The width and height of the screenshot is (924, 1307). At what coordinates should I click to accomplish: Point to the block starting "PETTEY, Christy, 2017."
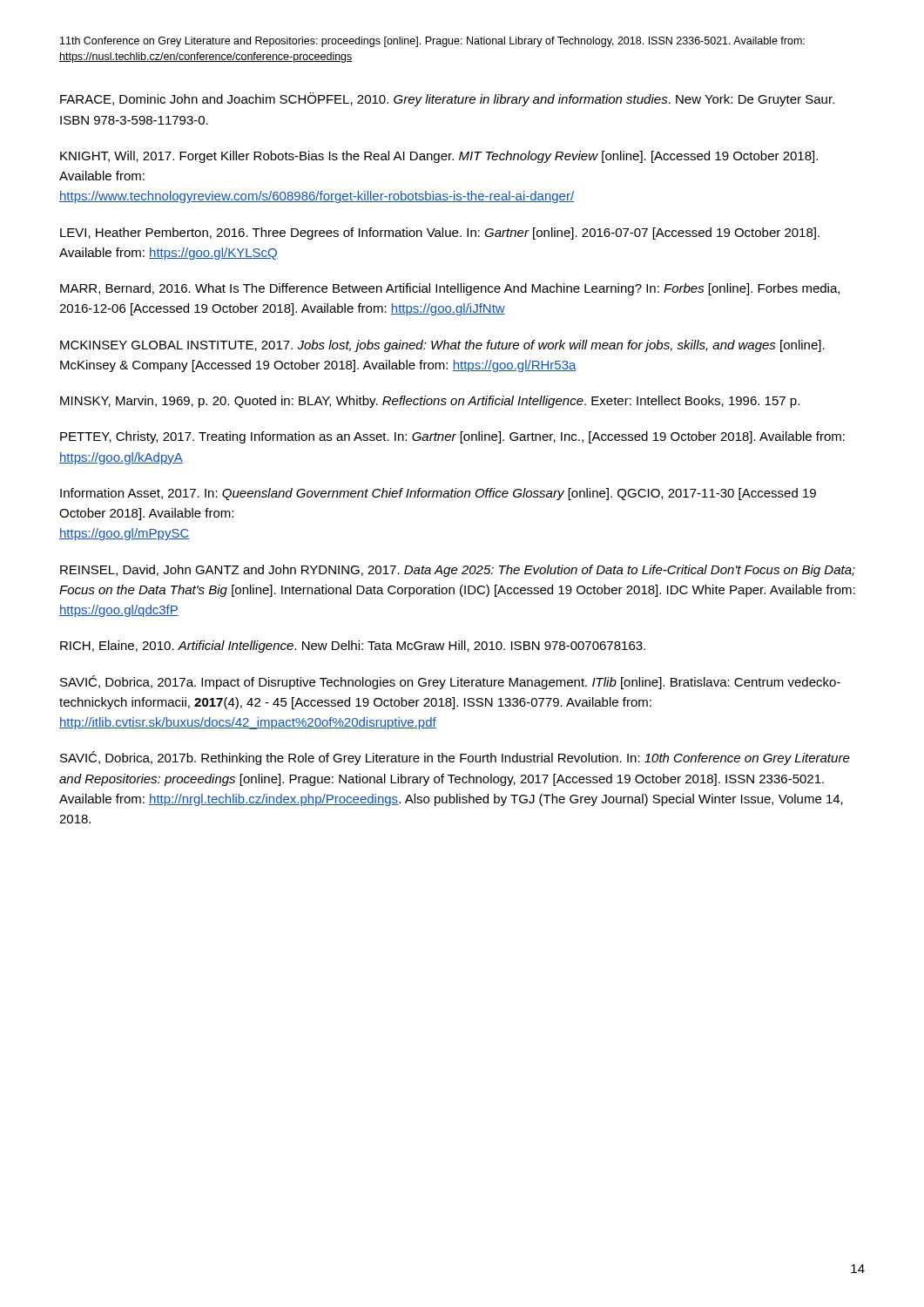pos(452,446)
